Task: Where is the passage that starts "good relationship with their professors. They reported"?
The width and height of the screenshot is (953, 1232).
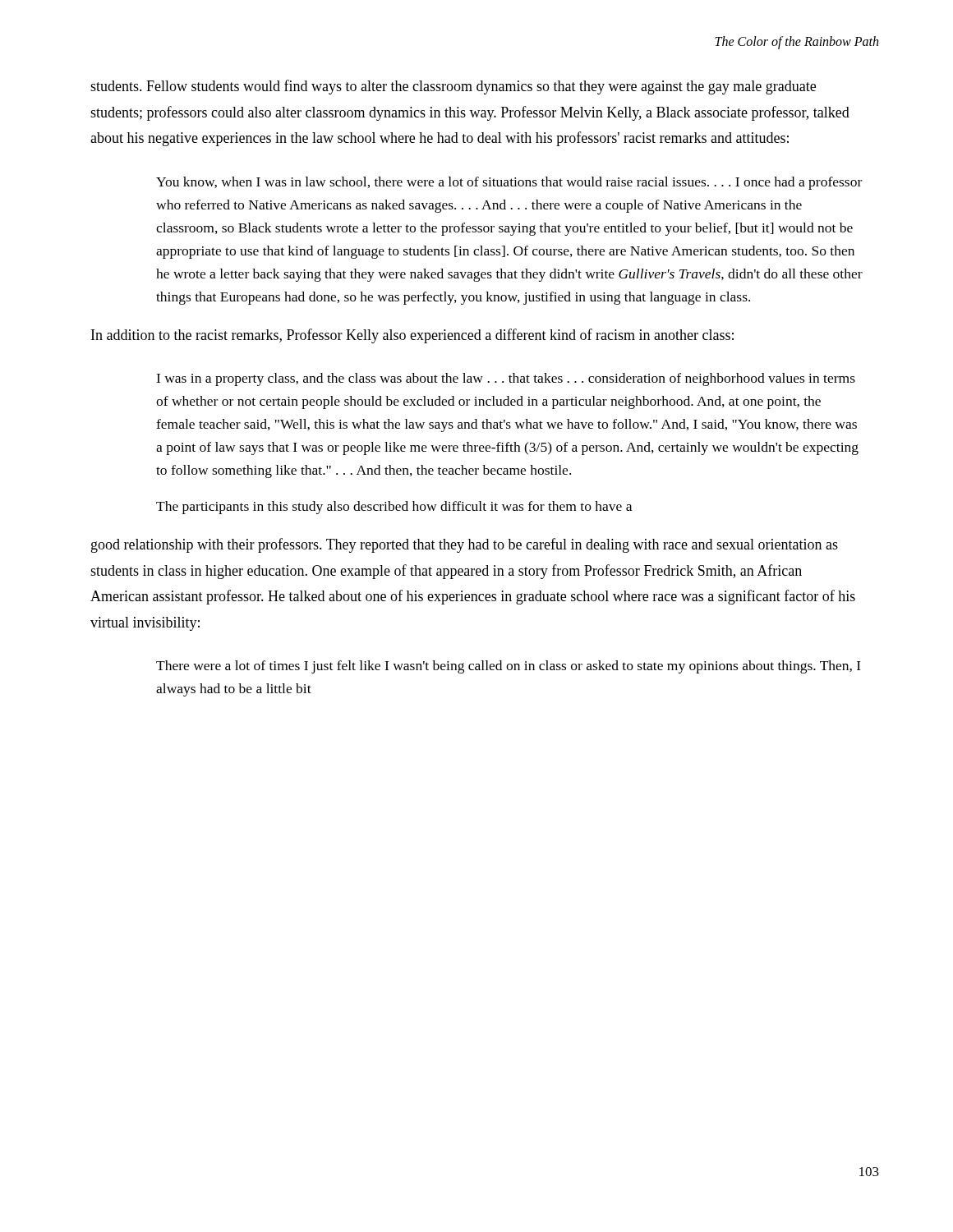Action: point(476,584)
